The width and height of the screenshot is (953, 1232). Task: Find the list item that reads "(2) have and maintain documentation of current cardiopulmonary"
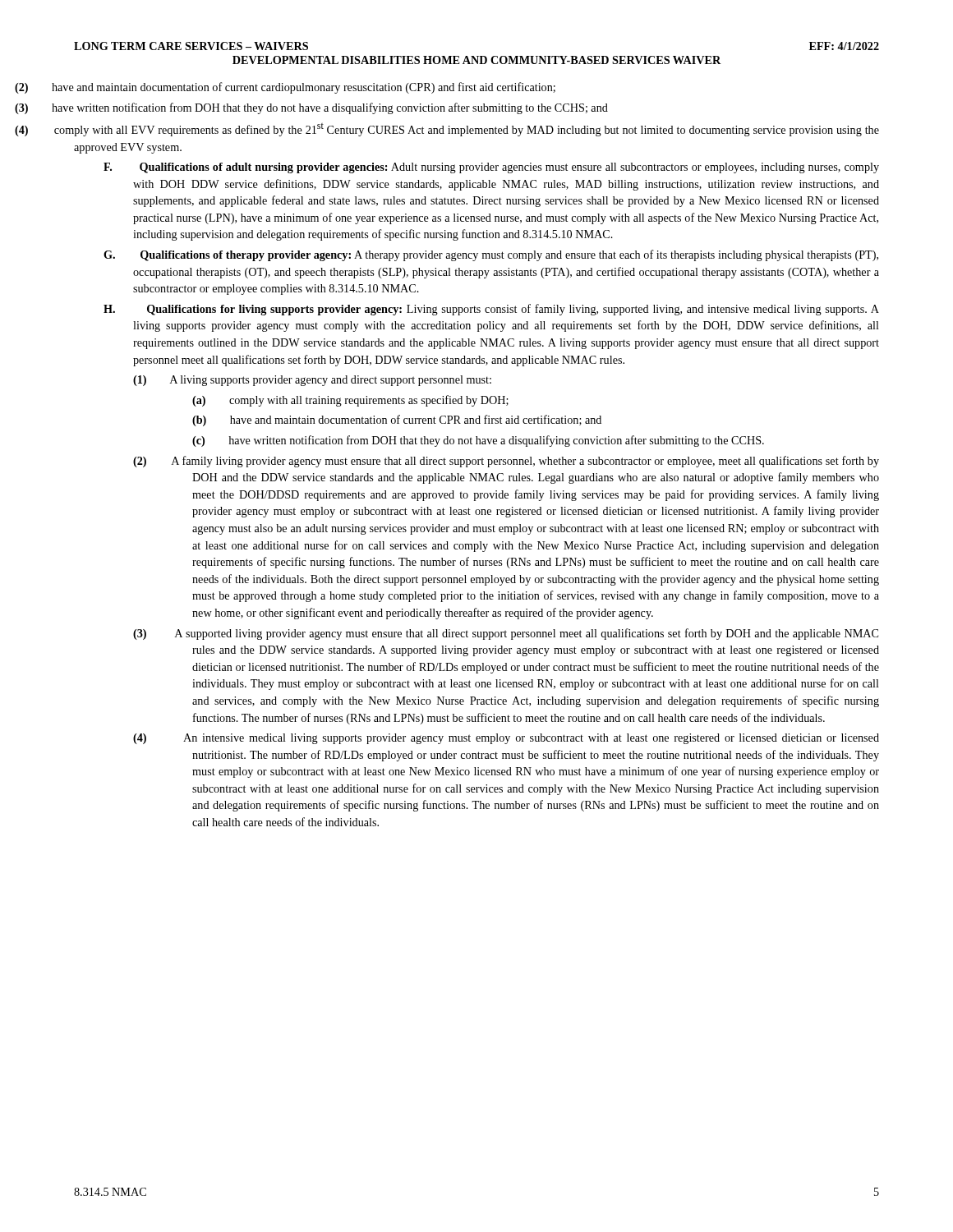pos(315,87)
